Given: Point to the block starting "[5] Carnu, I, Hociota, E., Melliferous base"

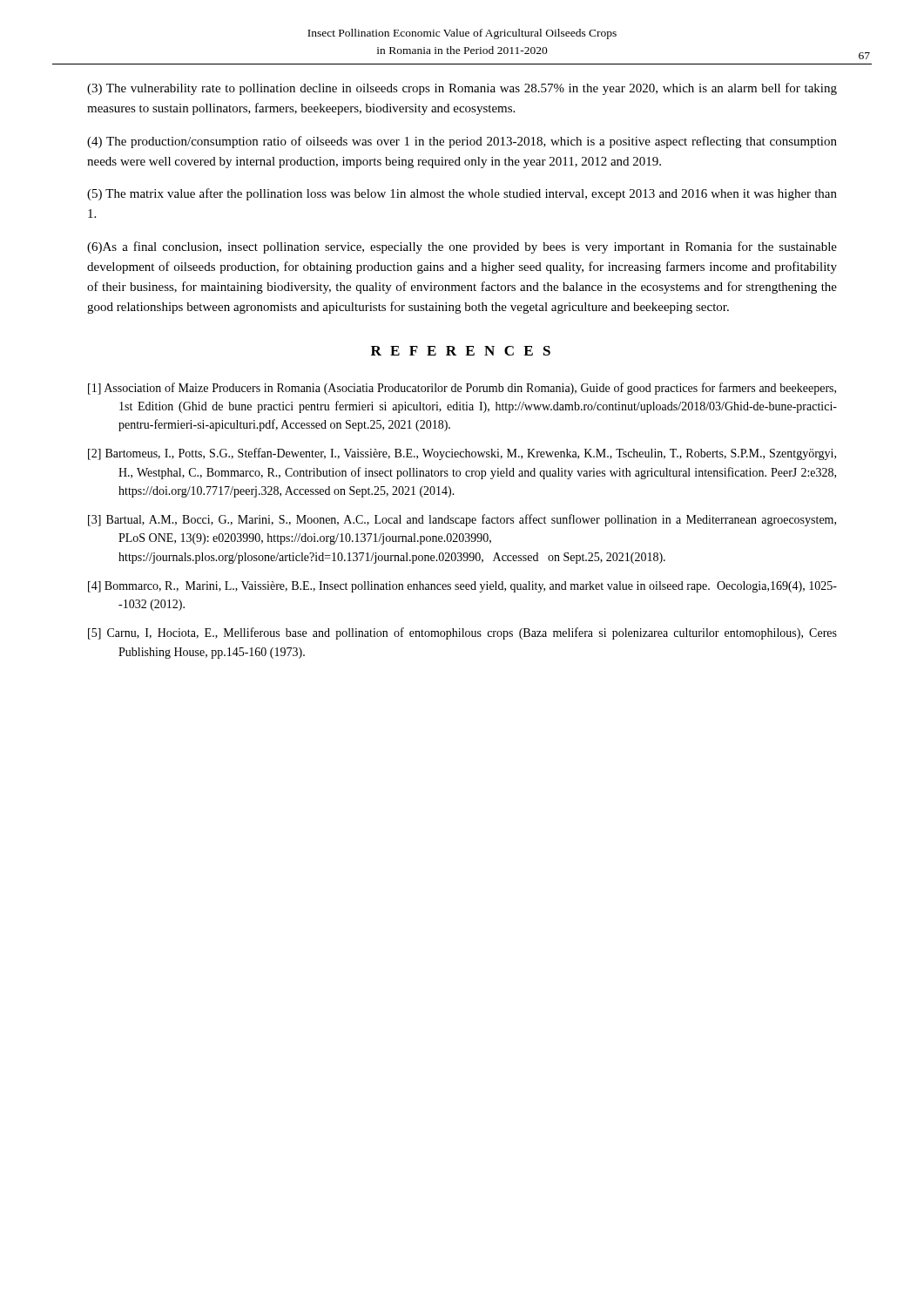Looking at the screenshot, I should point(462,643).
